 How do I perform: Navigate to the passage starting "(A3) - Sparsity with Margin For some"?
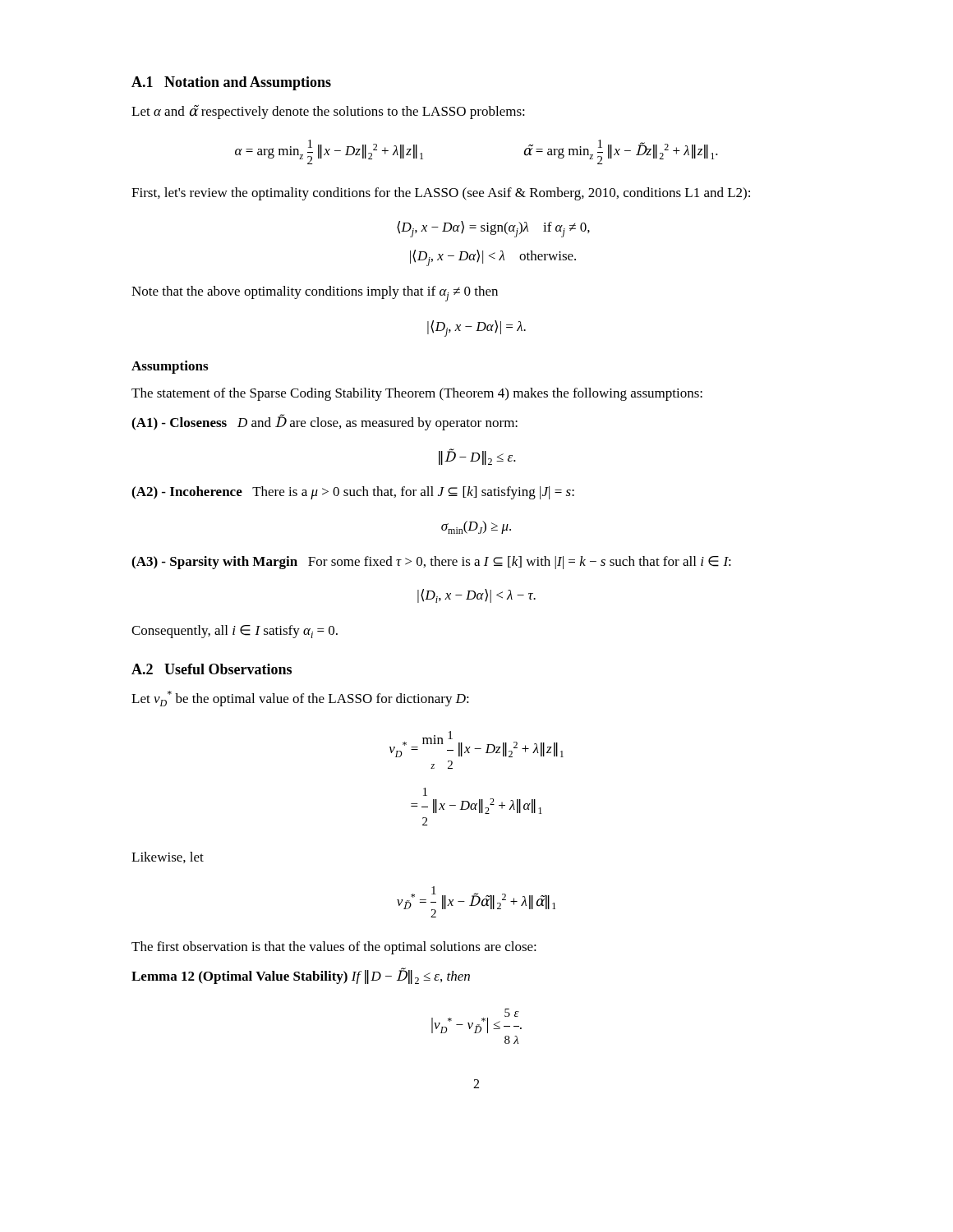pos(476,562)
